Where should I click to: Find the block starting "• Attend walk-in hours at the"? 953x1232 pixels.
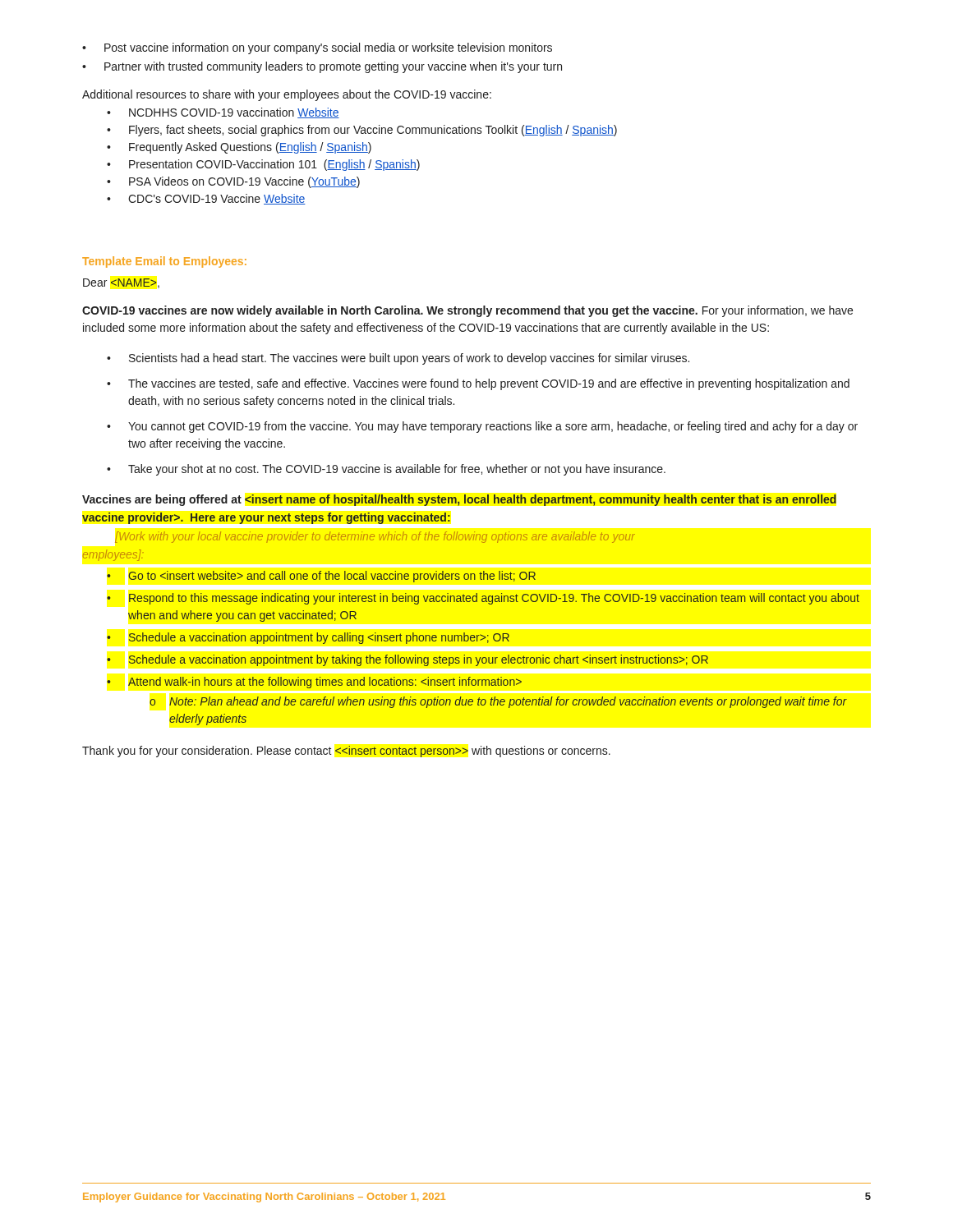489,682
